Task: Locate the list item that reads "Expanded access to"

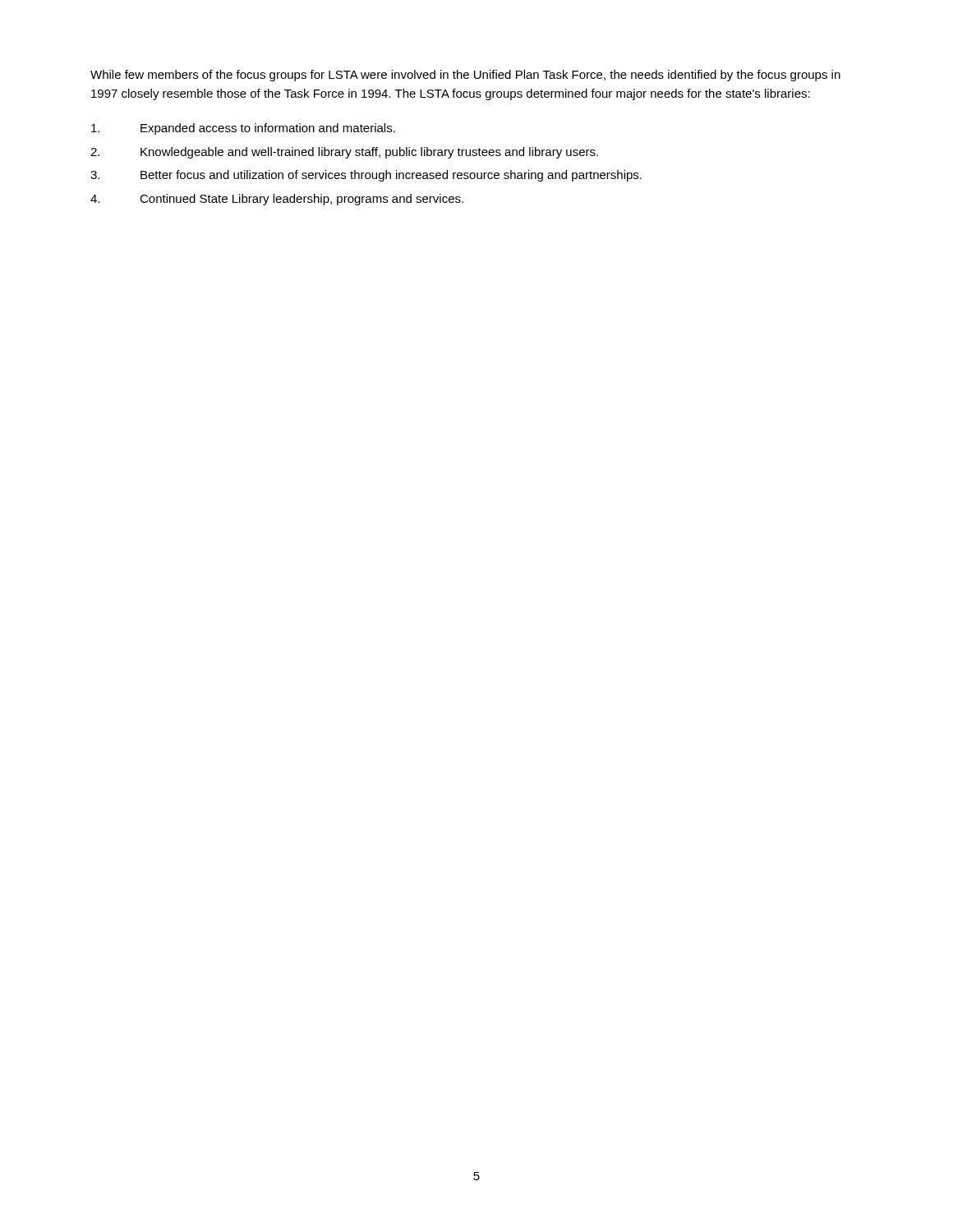Action: [x=243, y=129]
